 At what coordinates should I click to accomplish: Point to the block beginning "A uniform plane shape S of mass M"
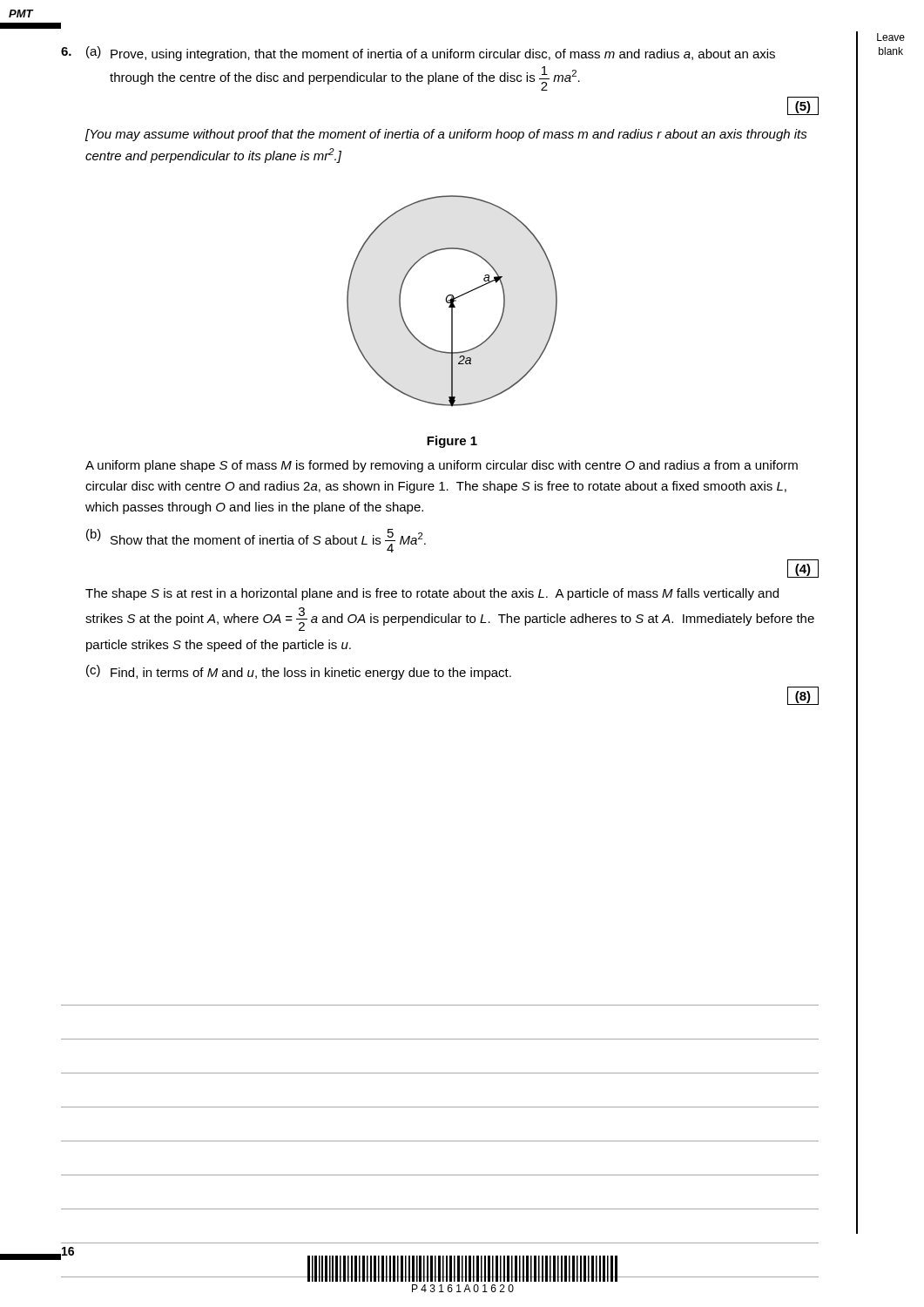[x=442, y=486]
